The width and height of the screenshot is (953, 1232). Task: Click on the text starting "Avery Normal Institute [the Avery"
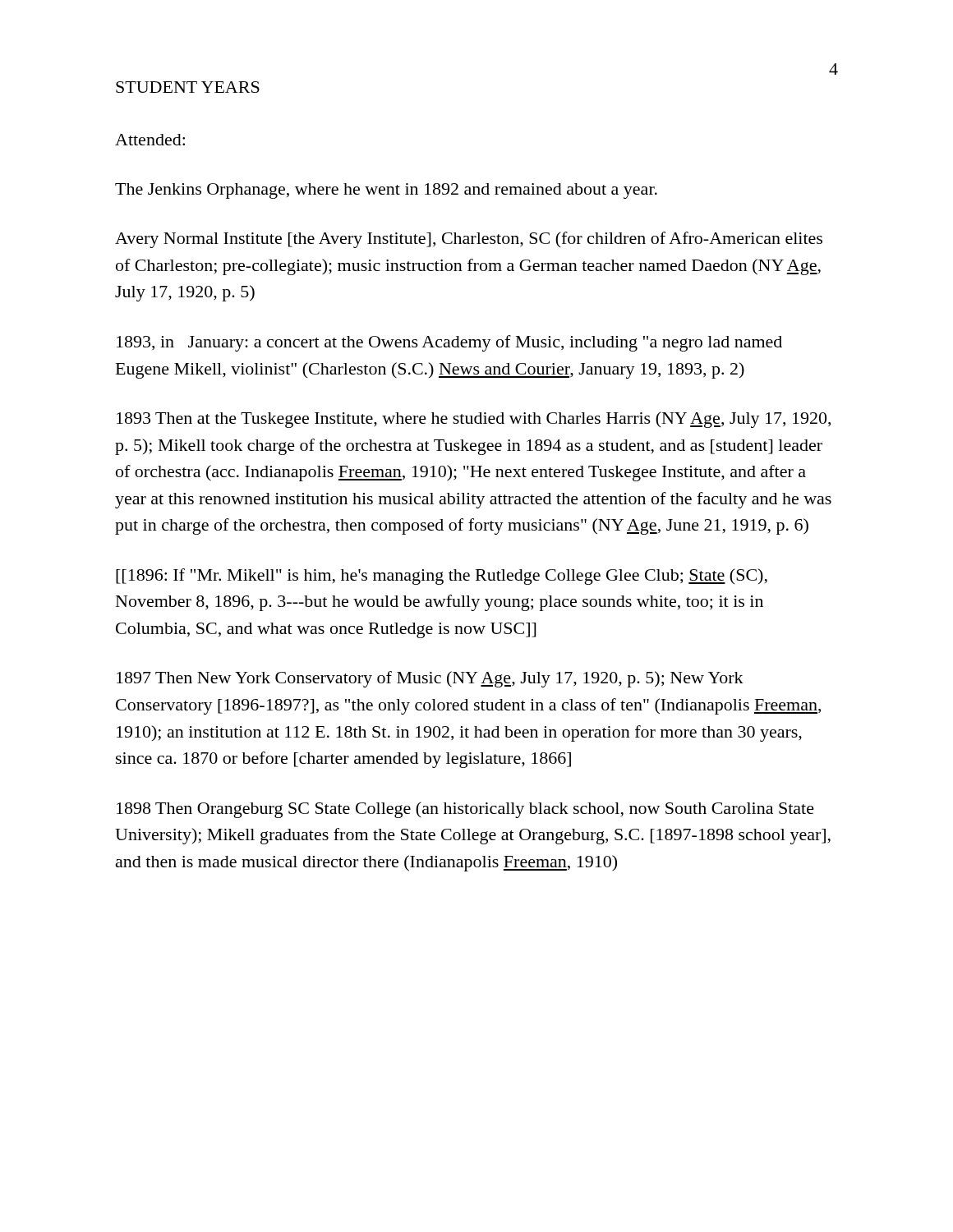point(469,265)
